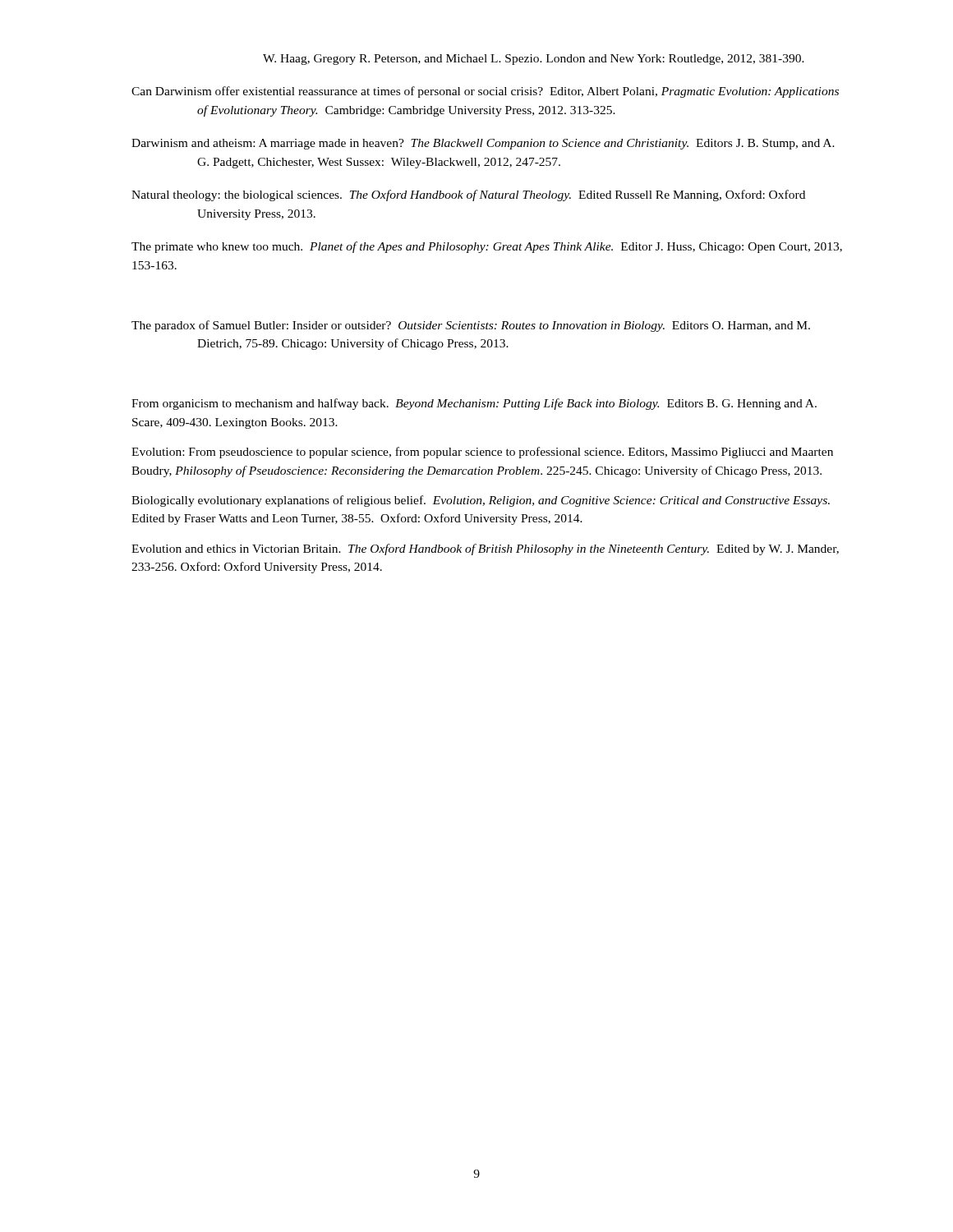Screen dimensions: 1232x953
Task: Click on the list item that says "Evolution and ethics in Victorian Britain."
Action: [x=485, y=557]
